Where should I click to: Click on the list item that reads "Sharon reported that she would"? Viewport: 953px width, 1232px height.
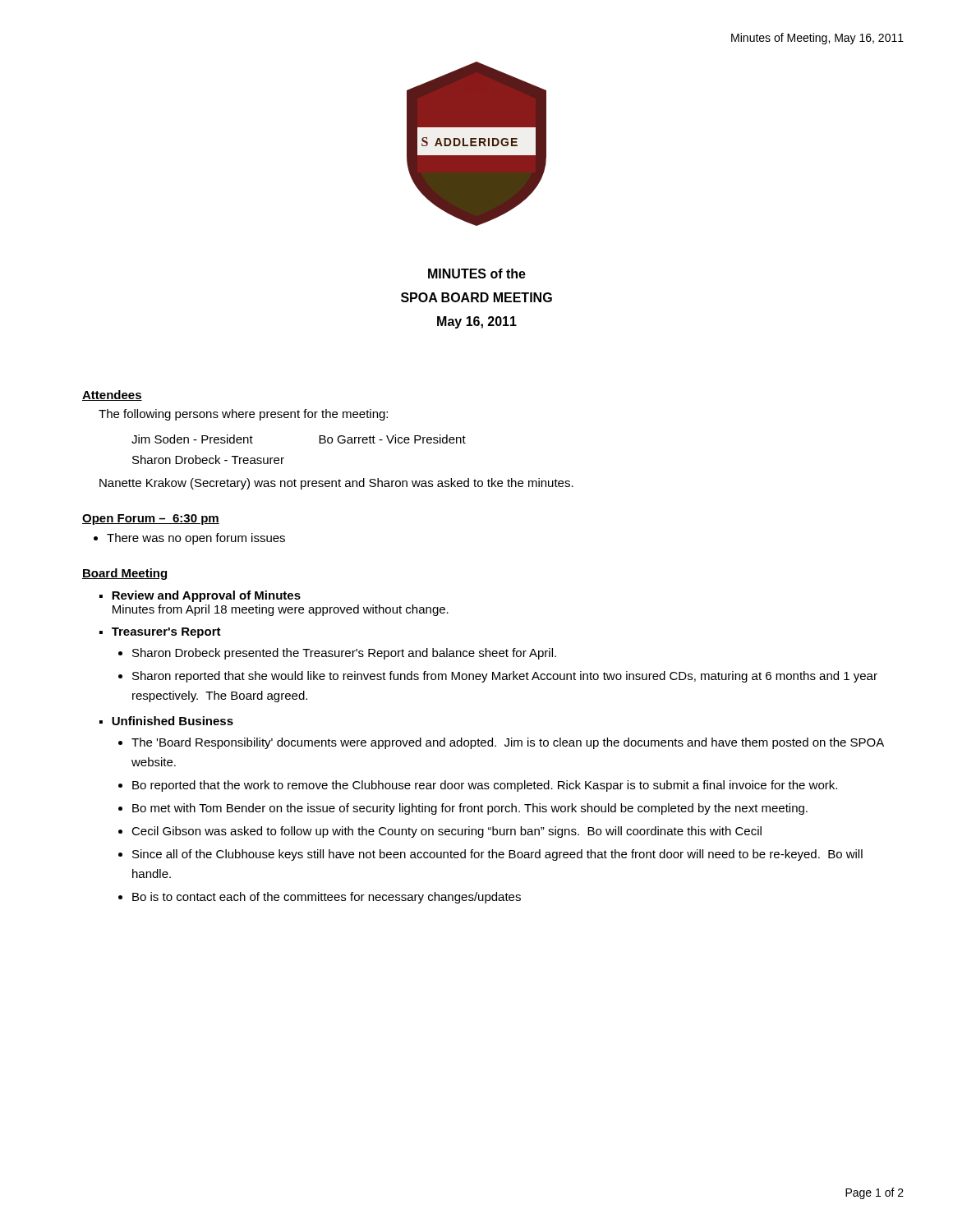point(504,685)
